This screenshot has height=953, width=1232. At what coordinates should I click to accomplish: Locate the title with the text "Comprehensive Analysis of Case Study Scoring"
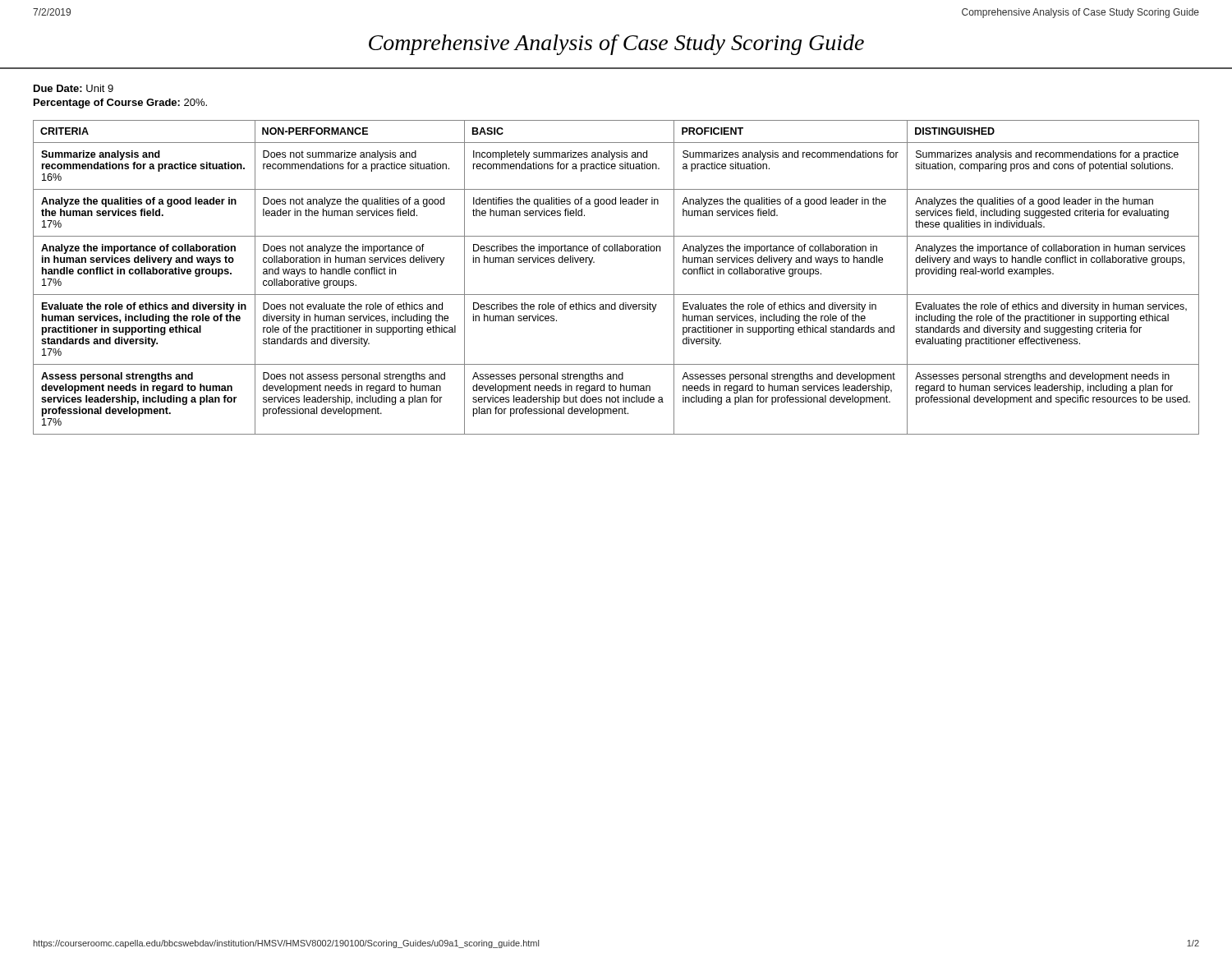click(616, 43)
